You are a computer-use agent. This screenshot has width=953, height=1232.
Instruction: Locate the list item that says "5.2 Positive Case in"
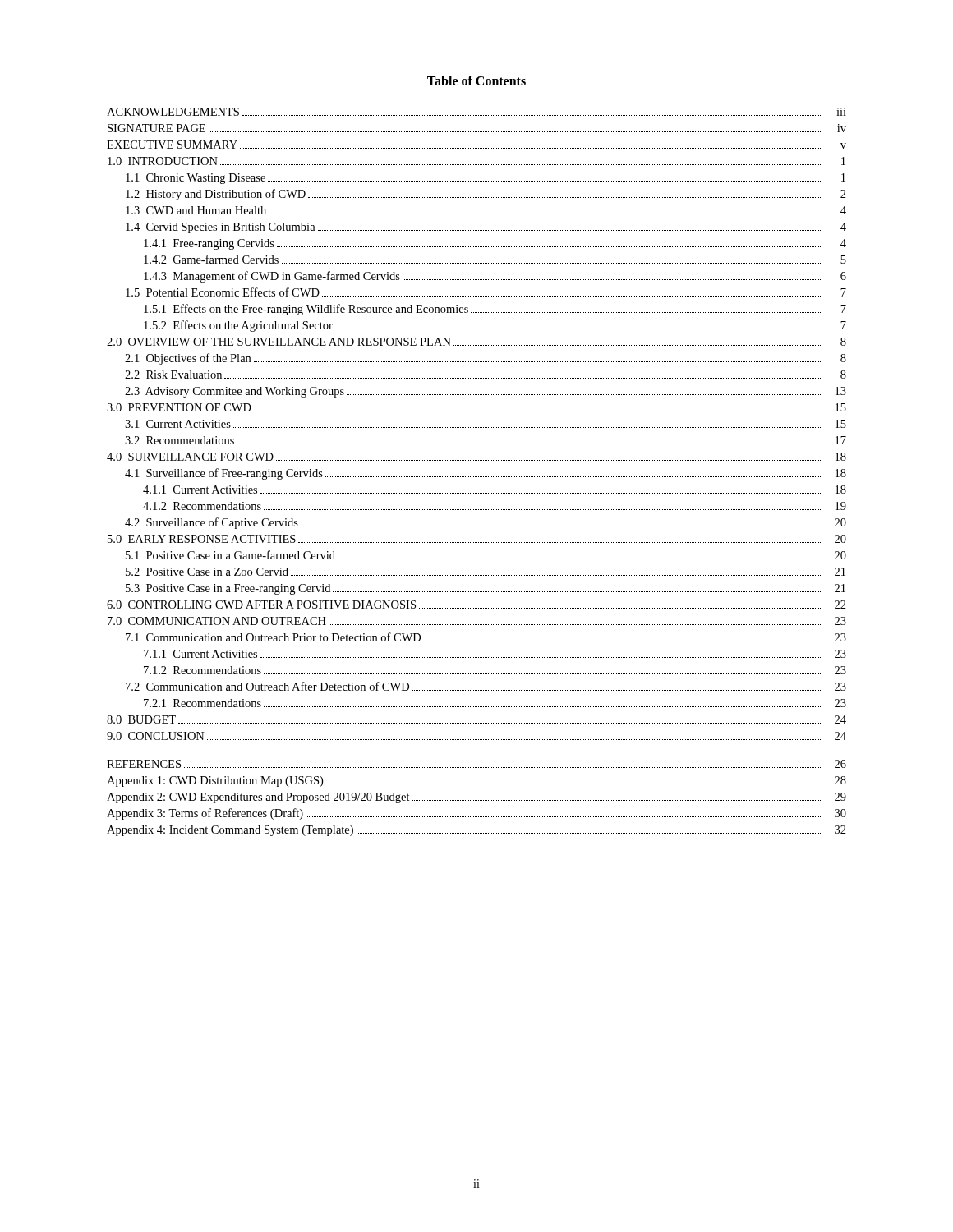(x=486, y=572)
